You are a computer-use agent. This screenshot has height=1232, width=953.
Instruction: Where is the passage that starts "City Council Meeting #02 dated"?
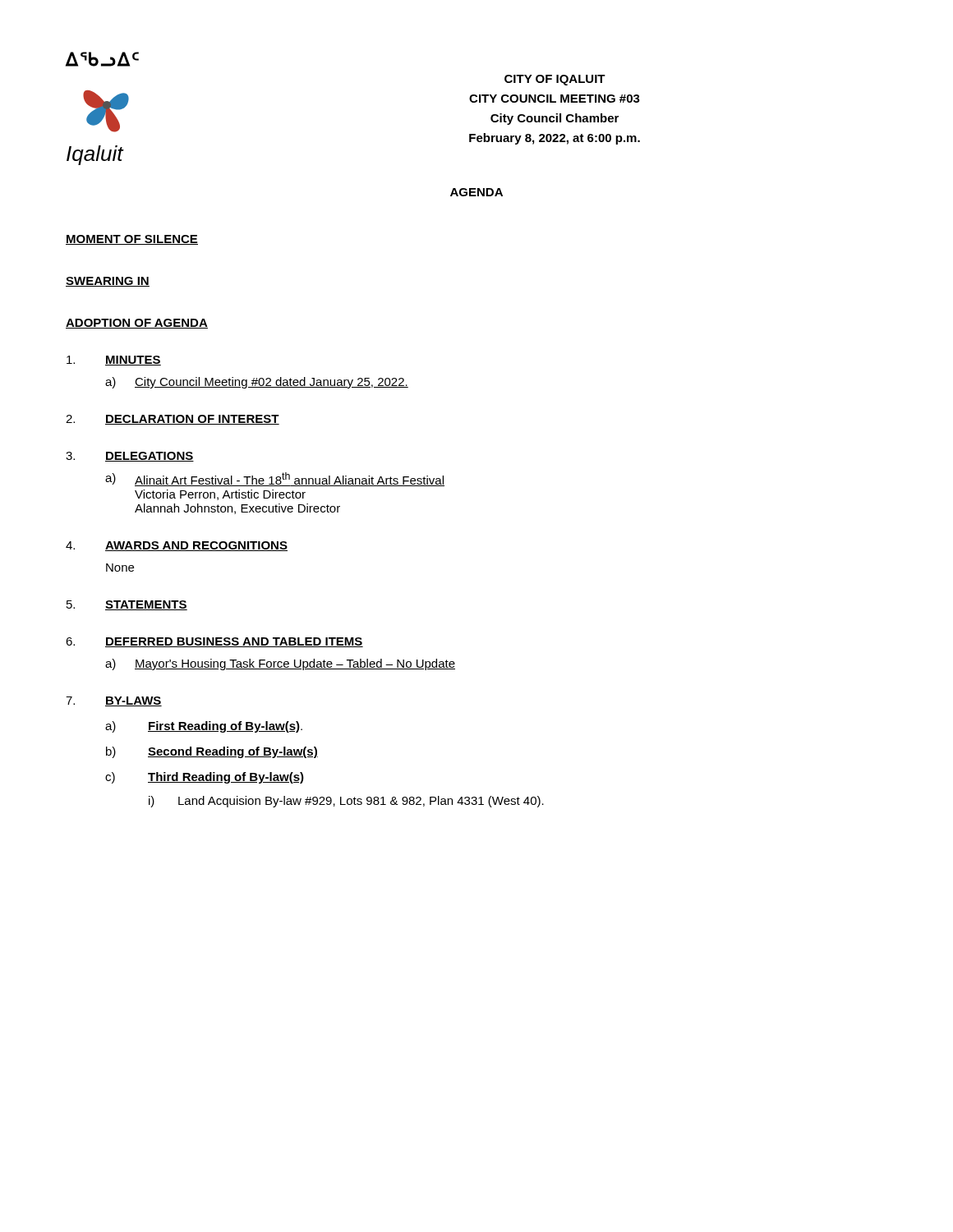click(271, 381)
